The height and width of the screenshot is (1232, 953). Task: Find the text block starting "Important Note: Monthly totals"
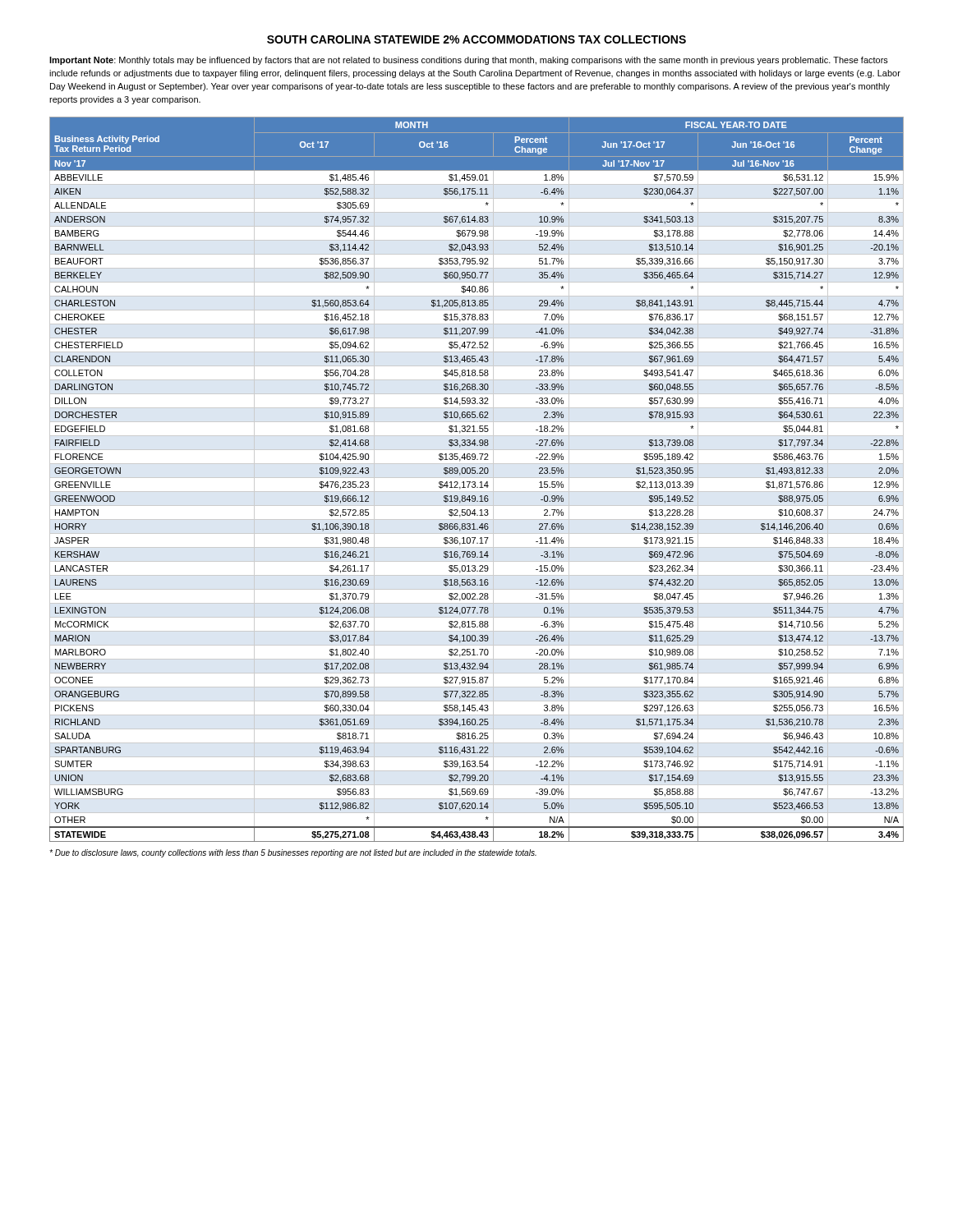pos(475,80)
